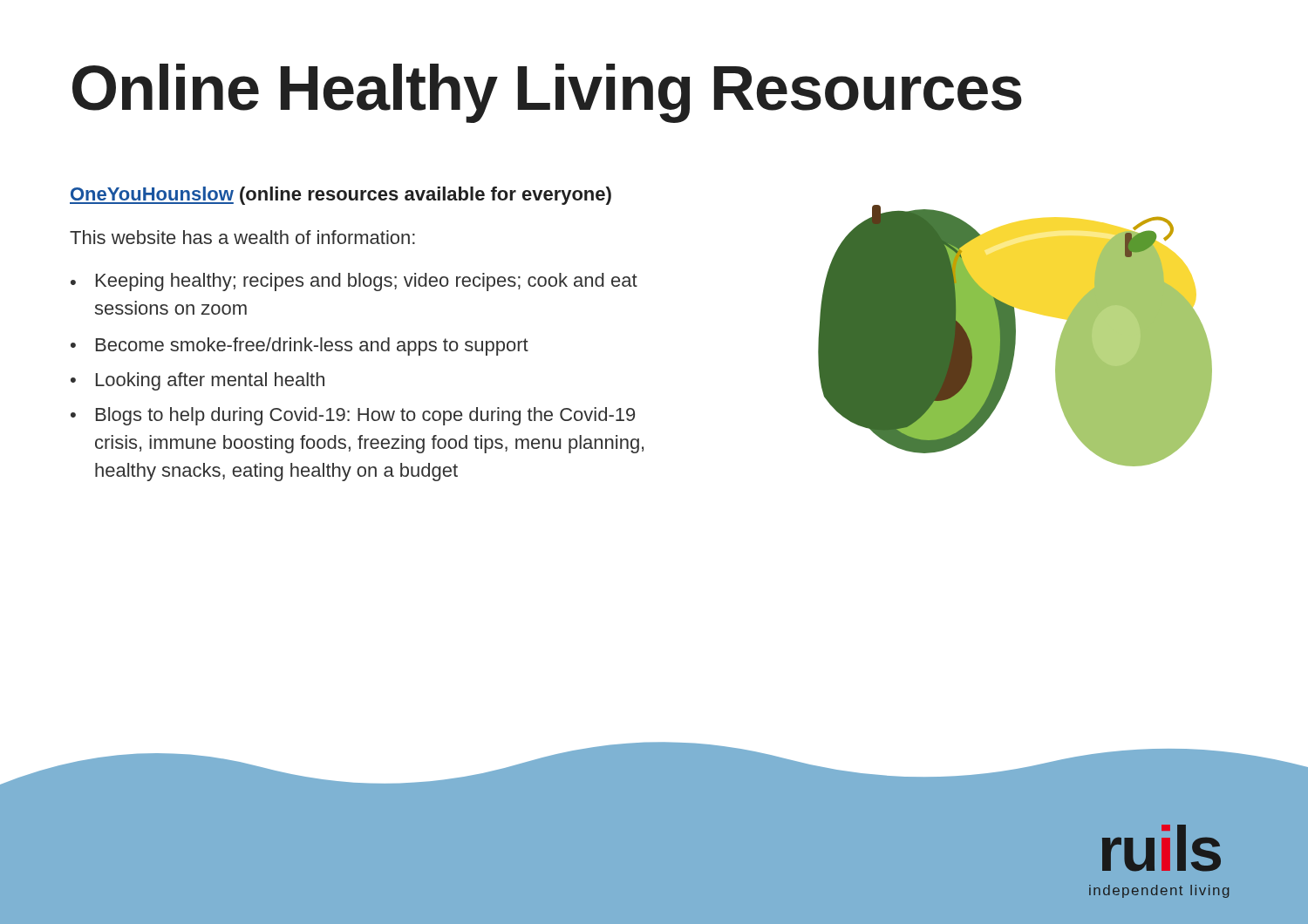Find the block on this page that starts "This website has a"

point(243,238)
